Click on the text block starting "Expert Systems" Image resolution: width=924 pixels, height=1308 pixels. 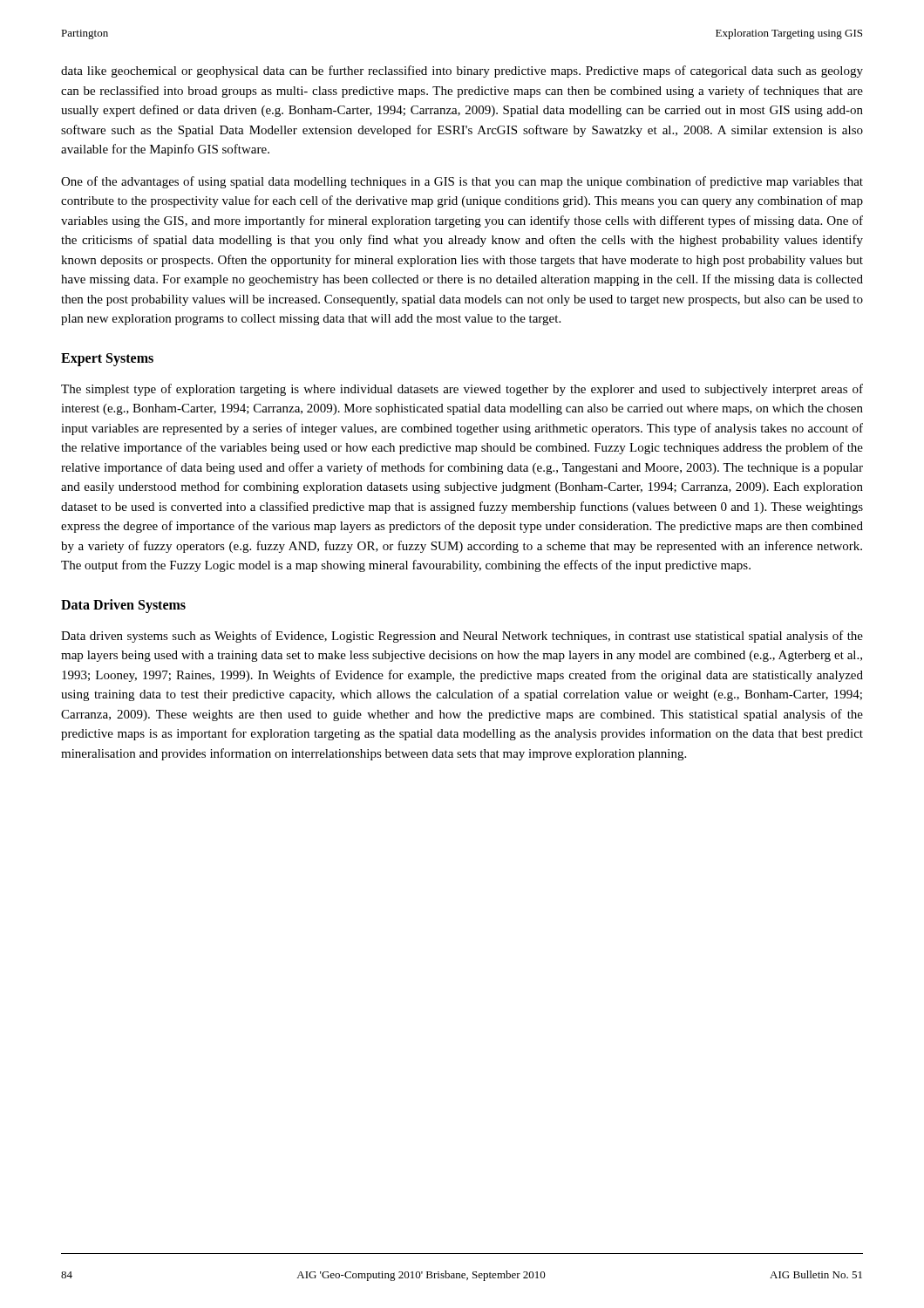(107, 358)
